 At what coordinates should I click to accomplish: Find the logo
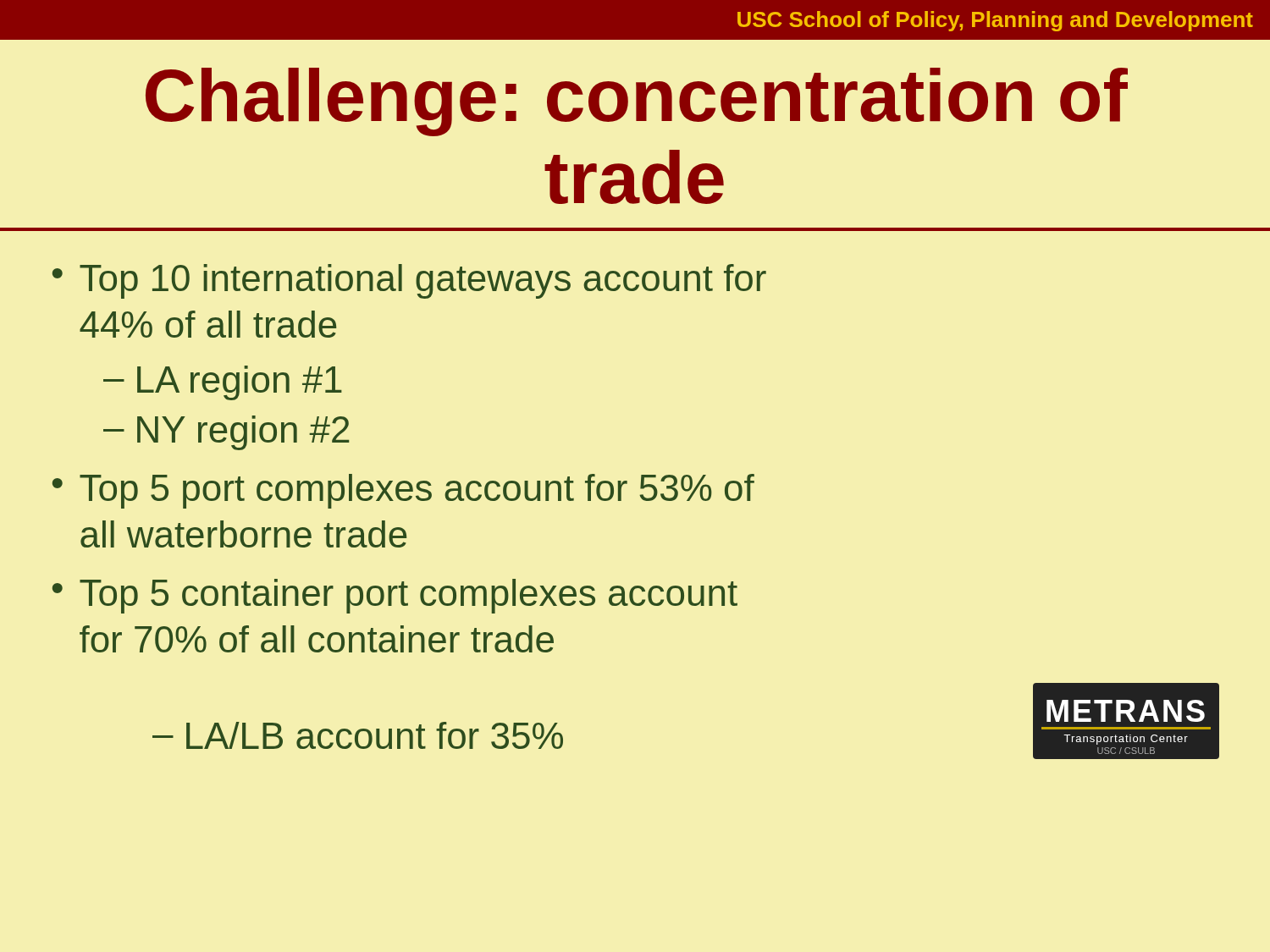[1126, 721]
